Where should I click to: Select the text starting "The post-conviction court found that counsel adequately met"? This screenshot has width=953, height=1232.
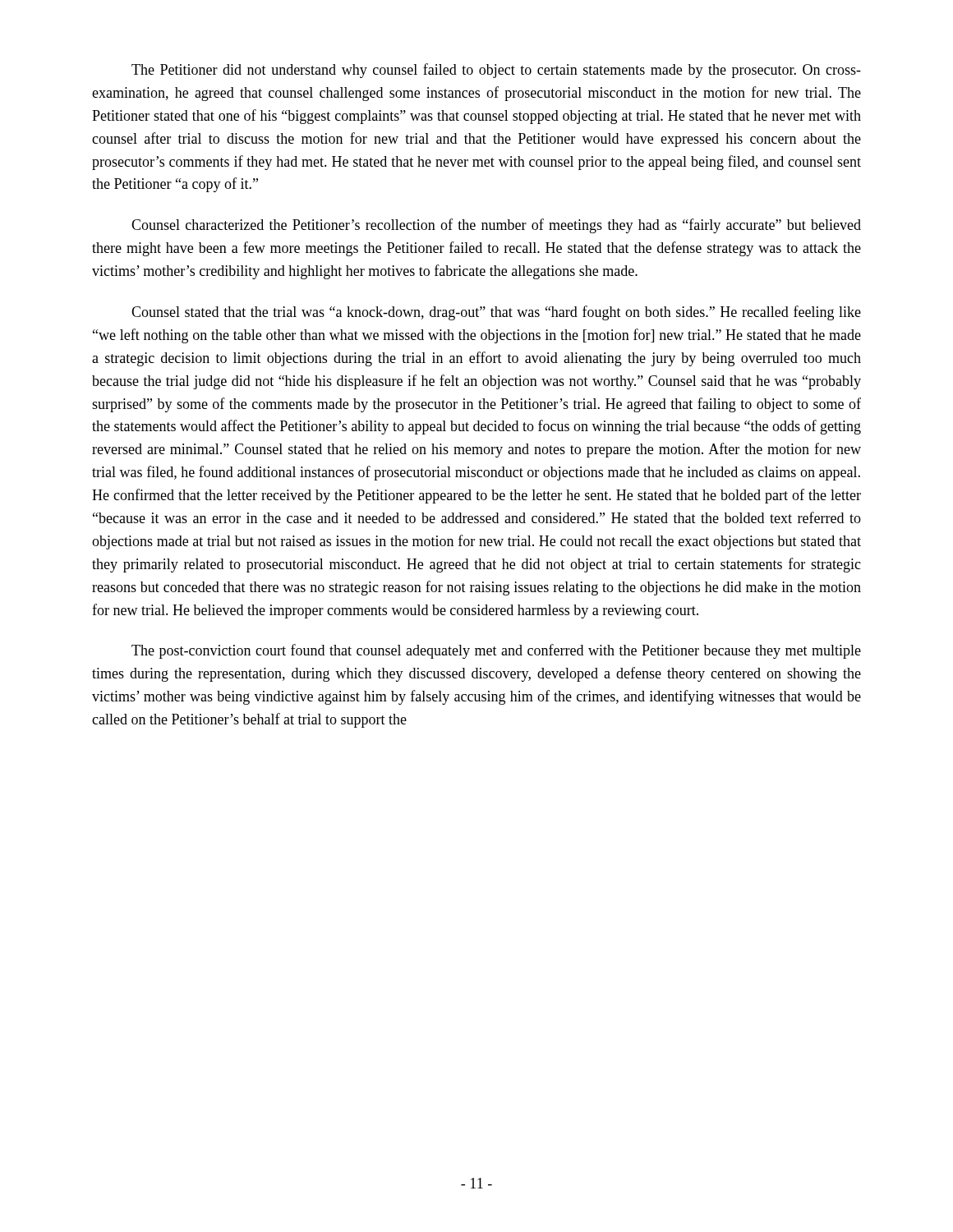(476, 685)
